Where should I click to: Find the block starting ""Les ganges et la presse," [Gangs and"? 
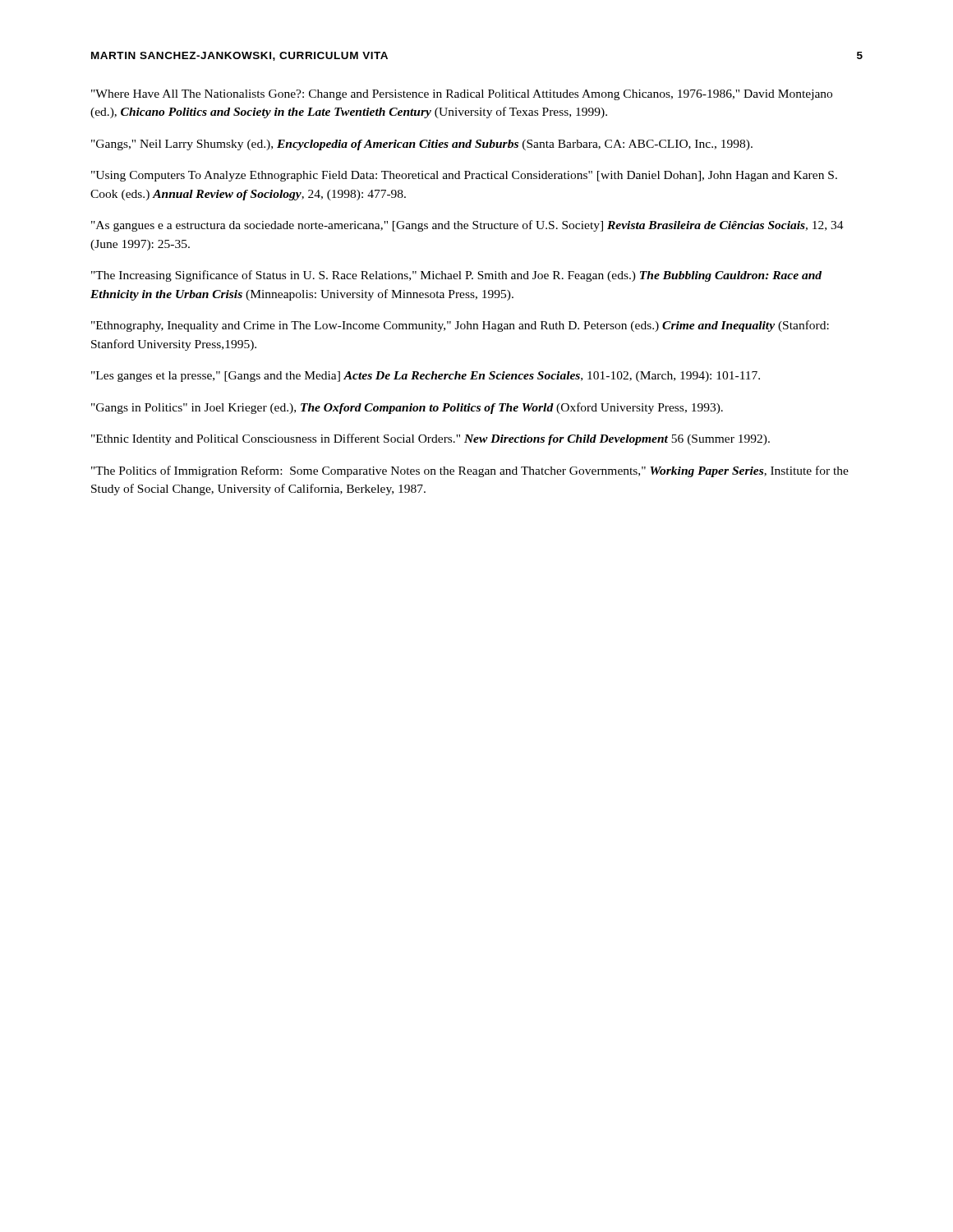[x=476, y=376]
